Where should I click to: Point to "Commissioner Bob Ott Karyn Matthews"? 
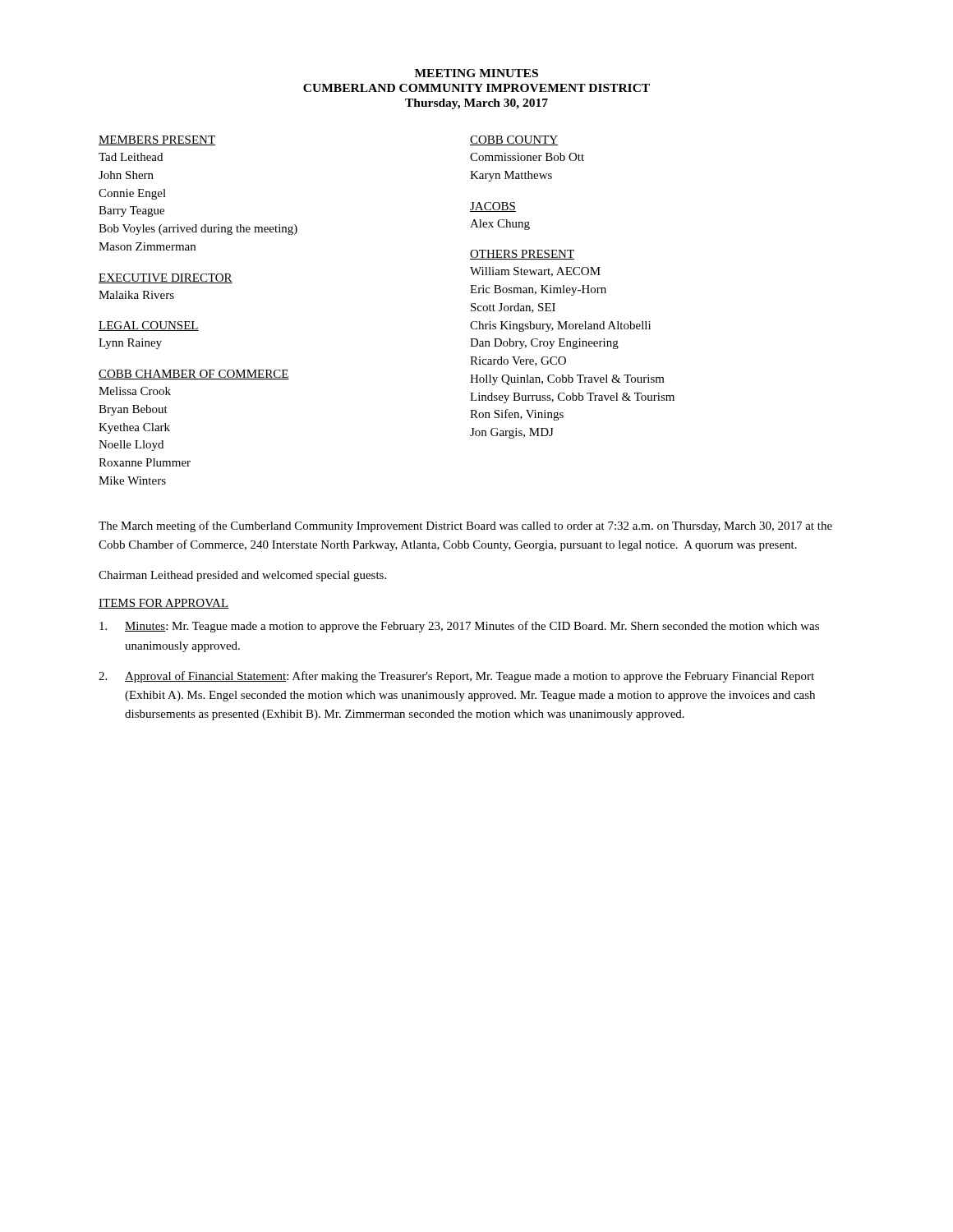click(x=527, y=157)
